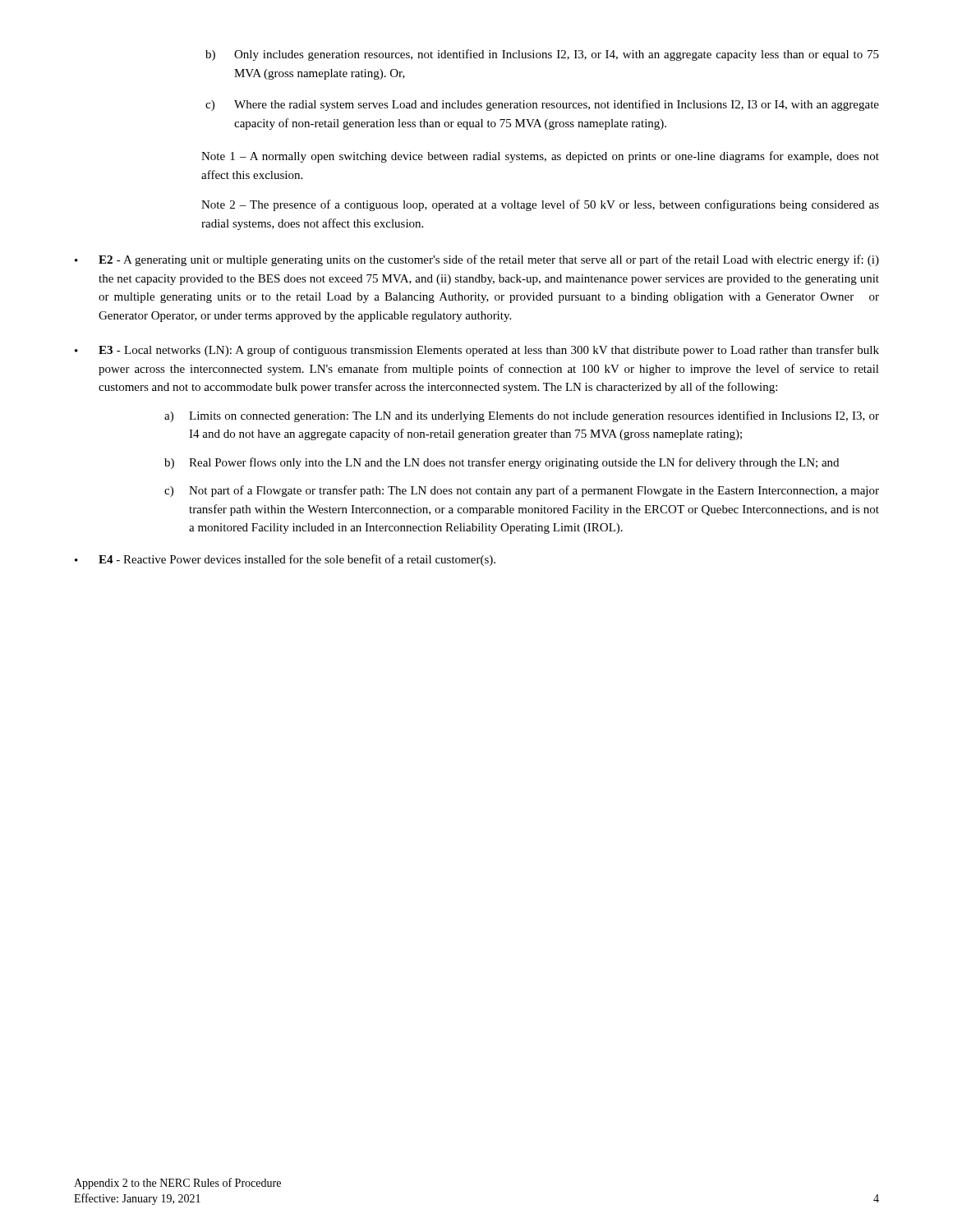Locate the text block containing "Note 1 – A"

tap(540, 165)
